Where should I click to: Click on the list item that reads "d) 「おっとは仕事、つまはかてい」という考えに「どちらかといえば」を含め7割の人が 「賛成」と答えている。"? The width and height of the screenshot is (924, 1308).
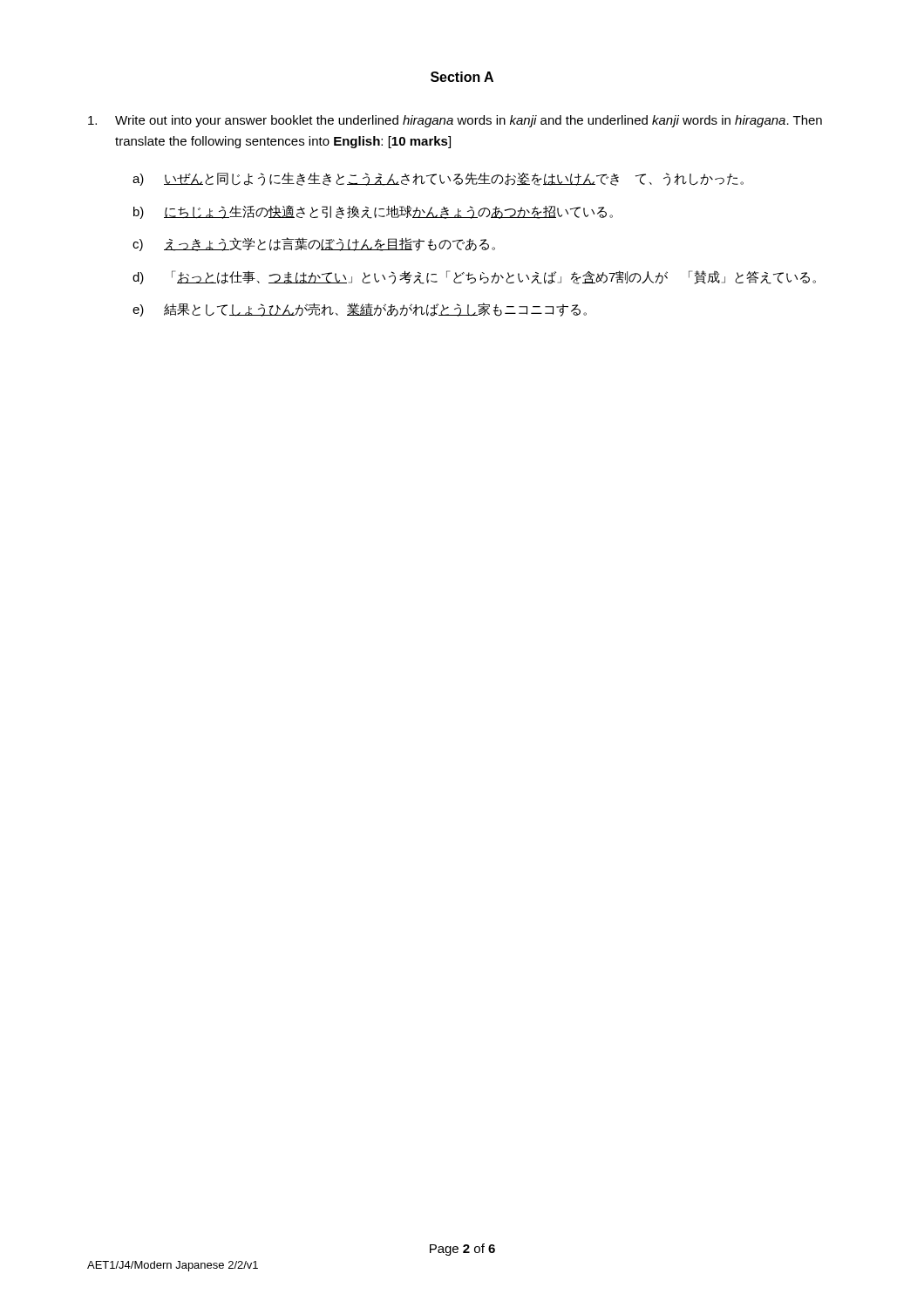485,277
